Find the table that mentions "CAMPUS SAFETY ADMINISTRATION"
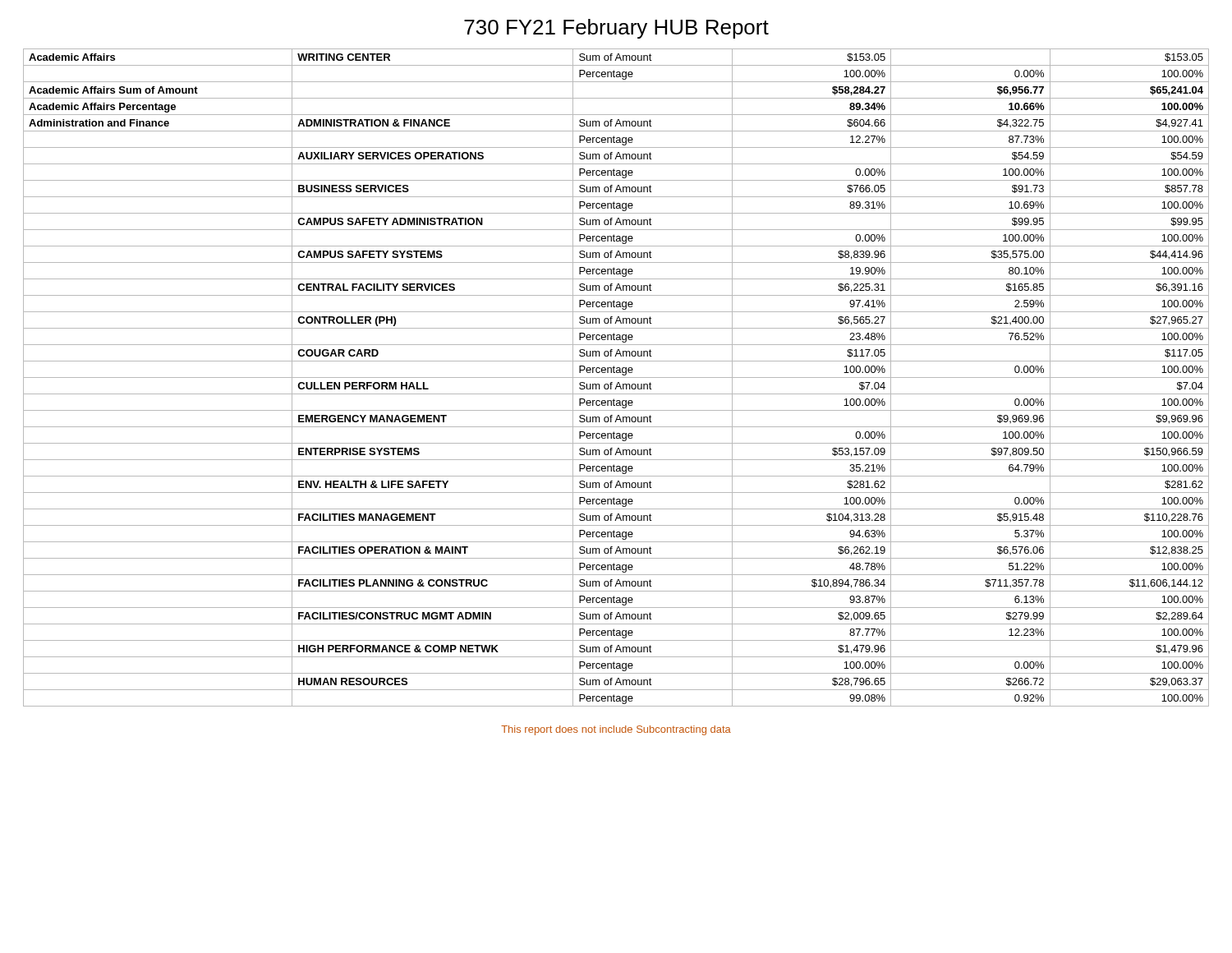The height and width of the screenshot is (953, 1232). (x=616, y=378)
